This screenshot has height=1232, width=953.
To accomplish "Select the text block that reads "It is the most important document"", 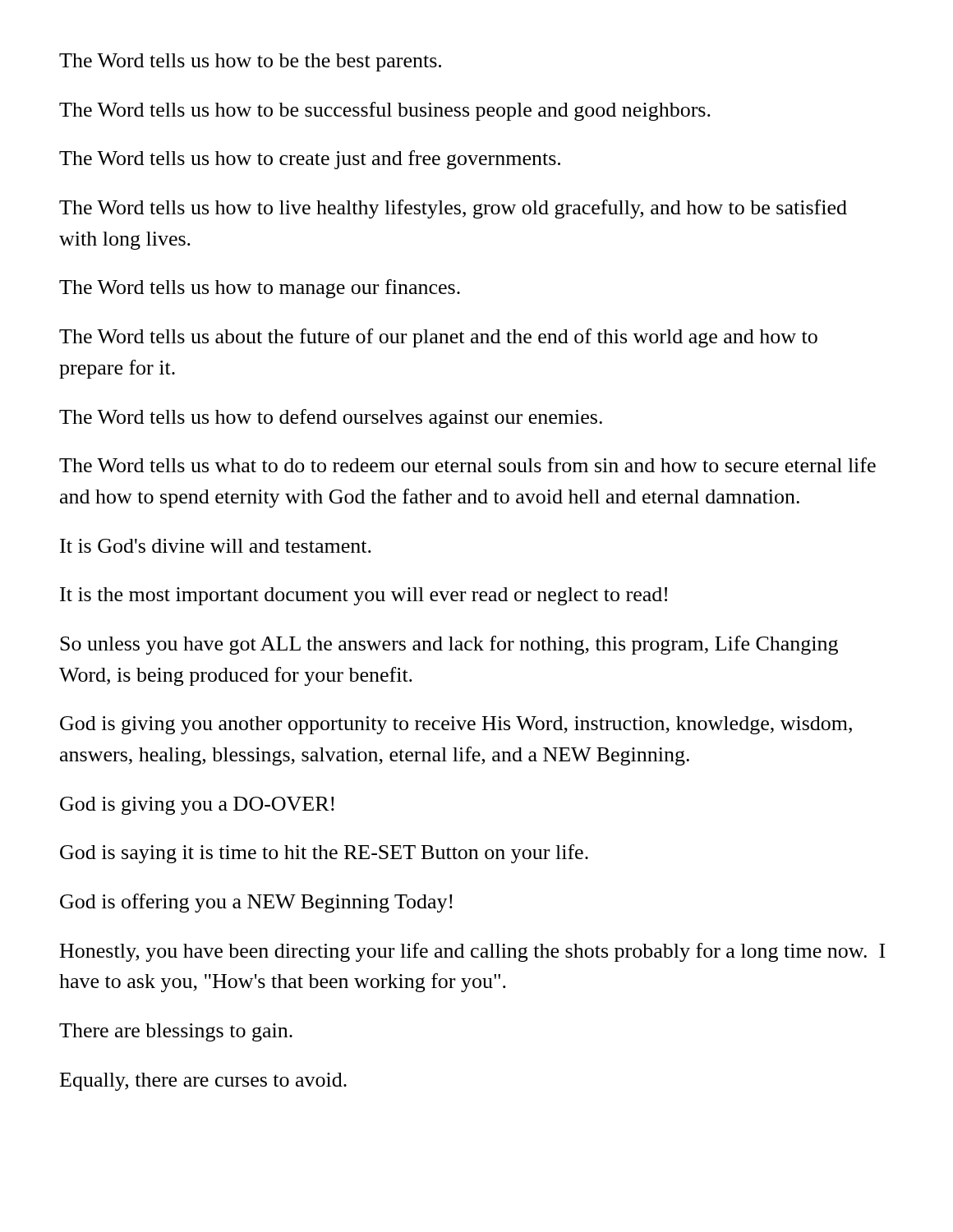I will [x=364, y=594].
